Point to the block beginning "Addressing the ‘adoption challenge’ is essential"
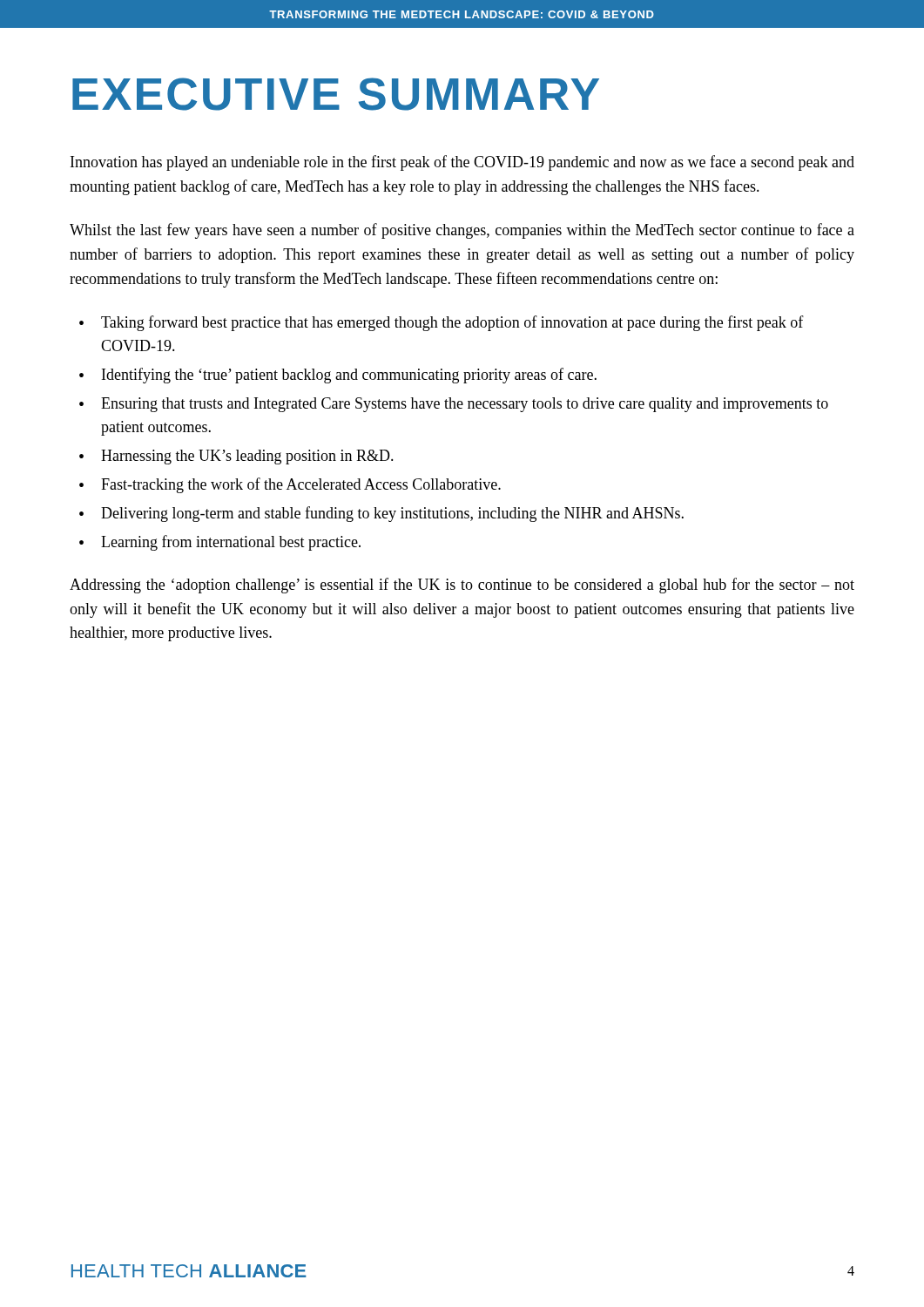 pyautogui.click(x=462, y=609)
